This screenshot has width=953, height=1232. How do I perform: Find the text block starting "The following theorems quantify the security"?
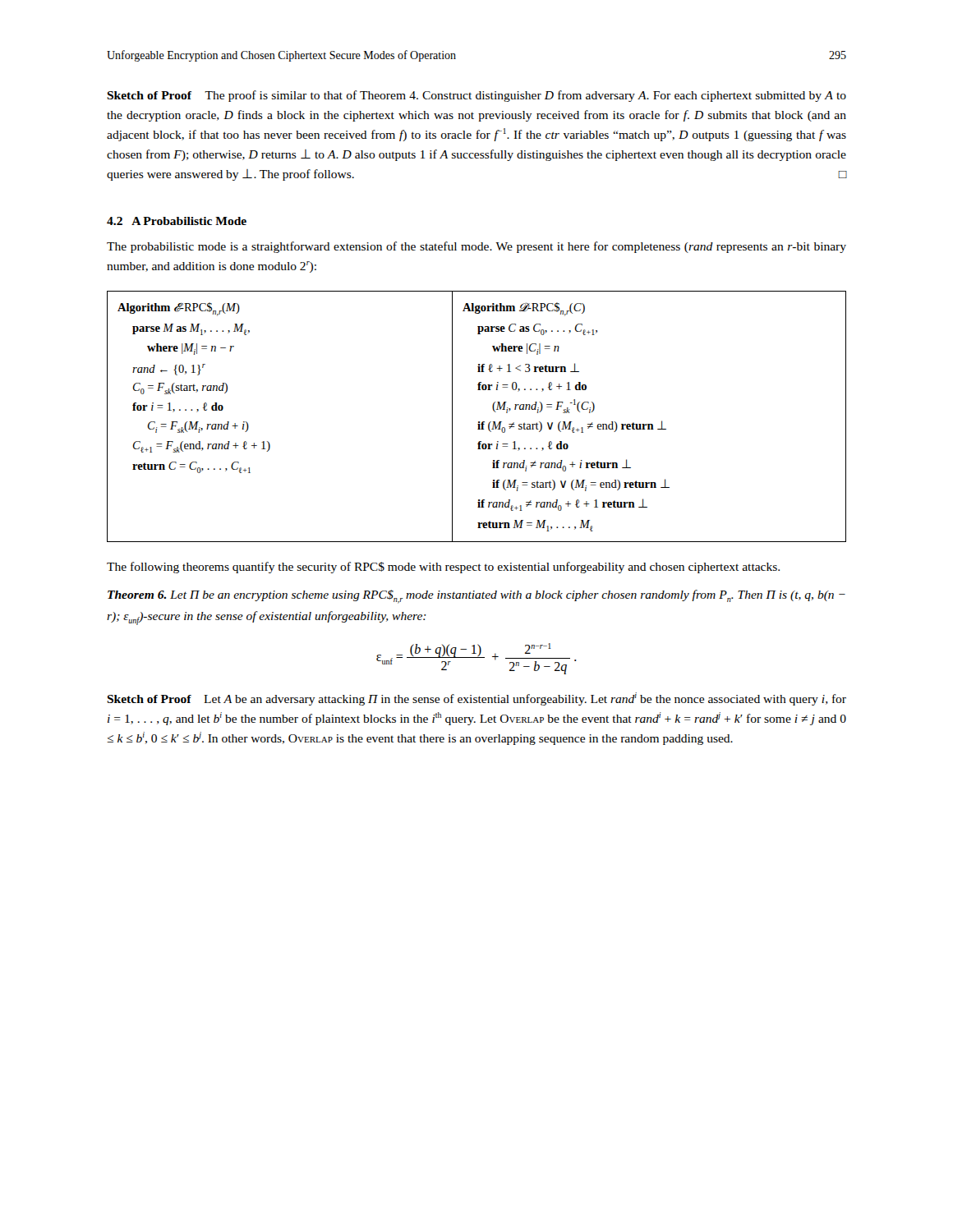[x=444, y=566]
